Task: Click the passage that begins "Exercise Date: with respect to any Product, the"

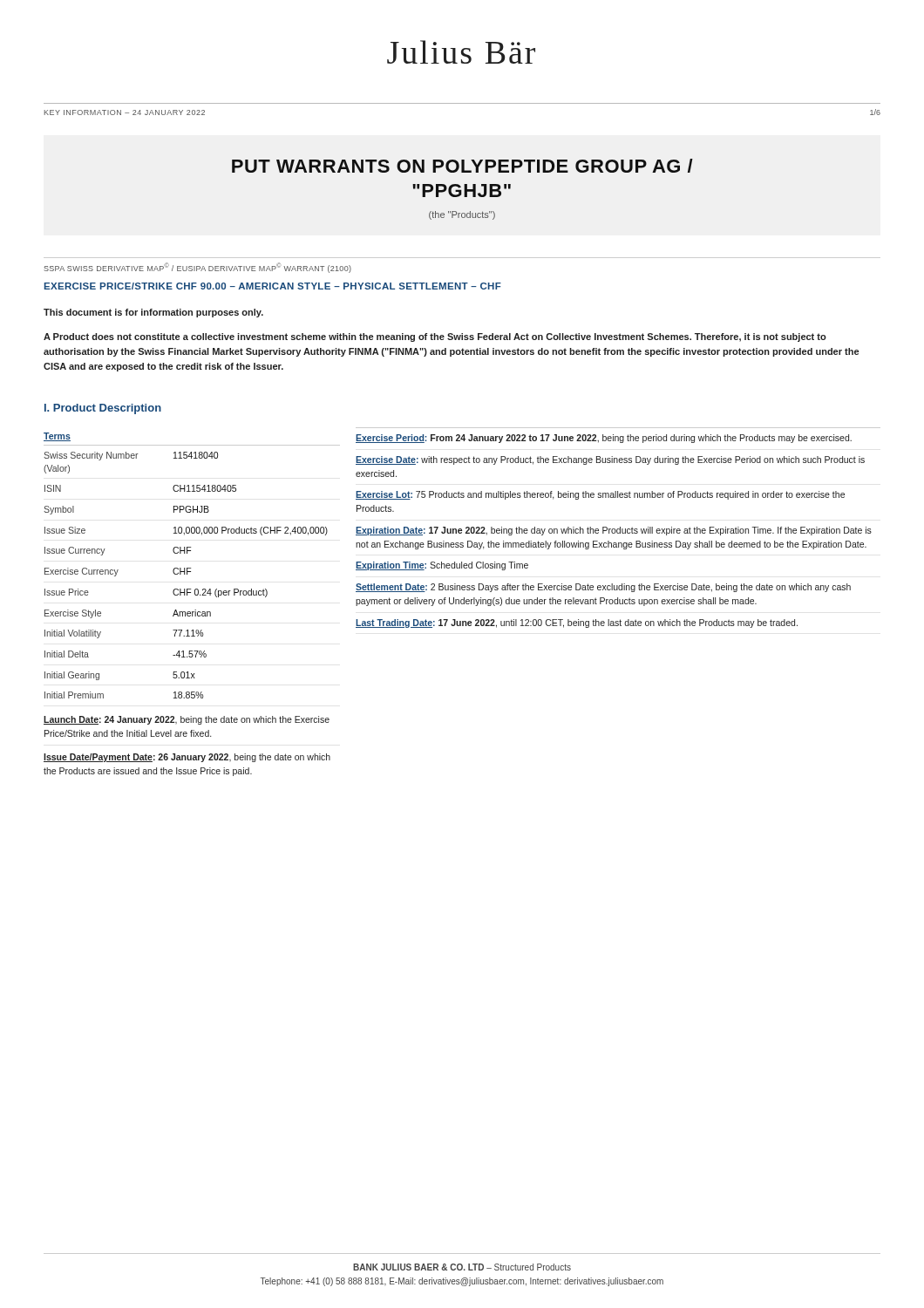Action: click(x=610, y=466)
